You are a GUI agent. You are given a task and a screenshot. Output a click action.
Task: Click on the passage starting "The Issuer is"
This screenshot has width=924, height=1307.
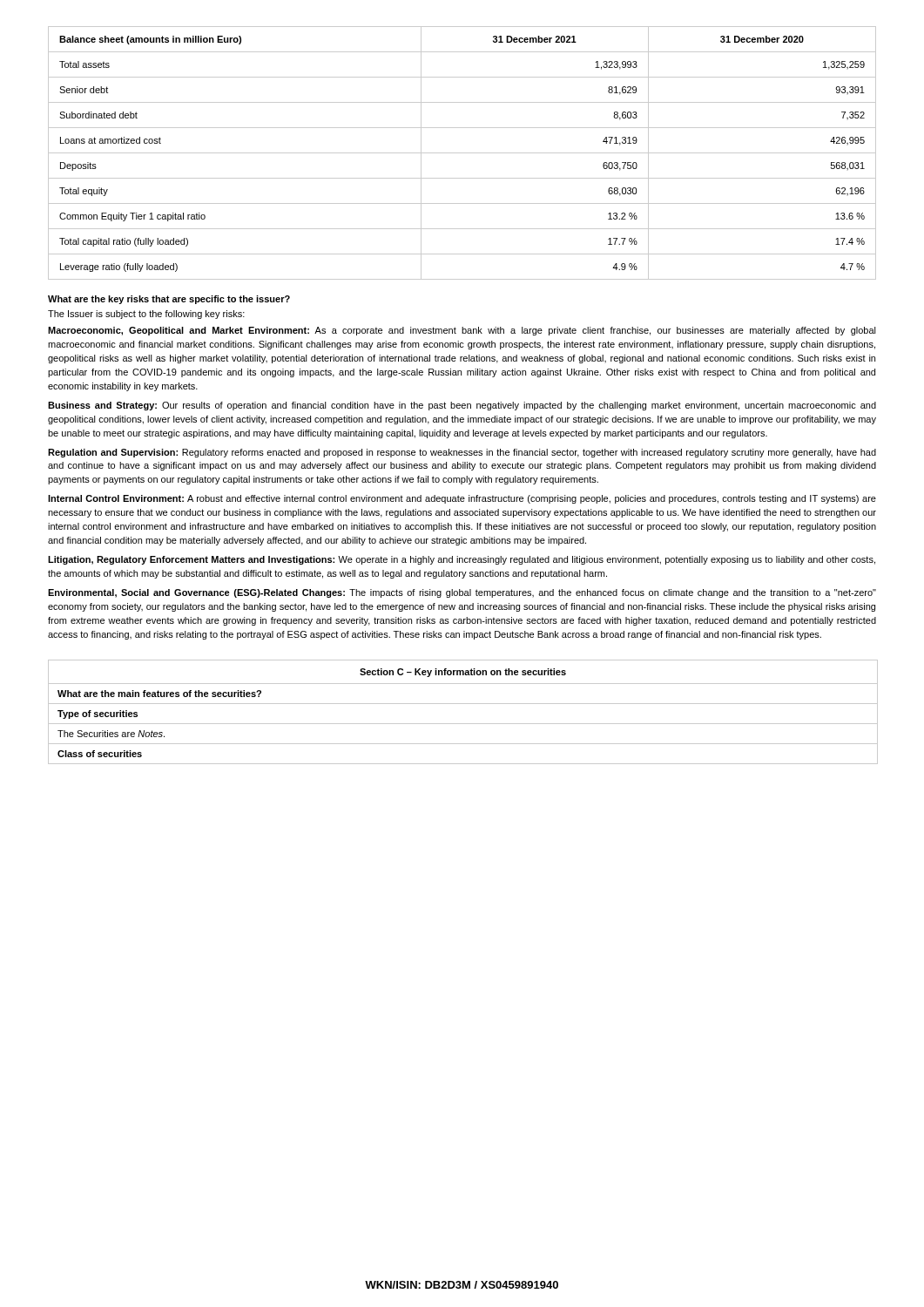click(x=146, y=314)
